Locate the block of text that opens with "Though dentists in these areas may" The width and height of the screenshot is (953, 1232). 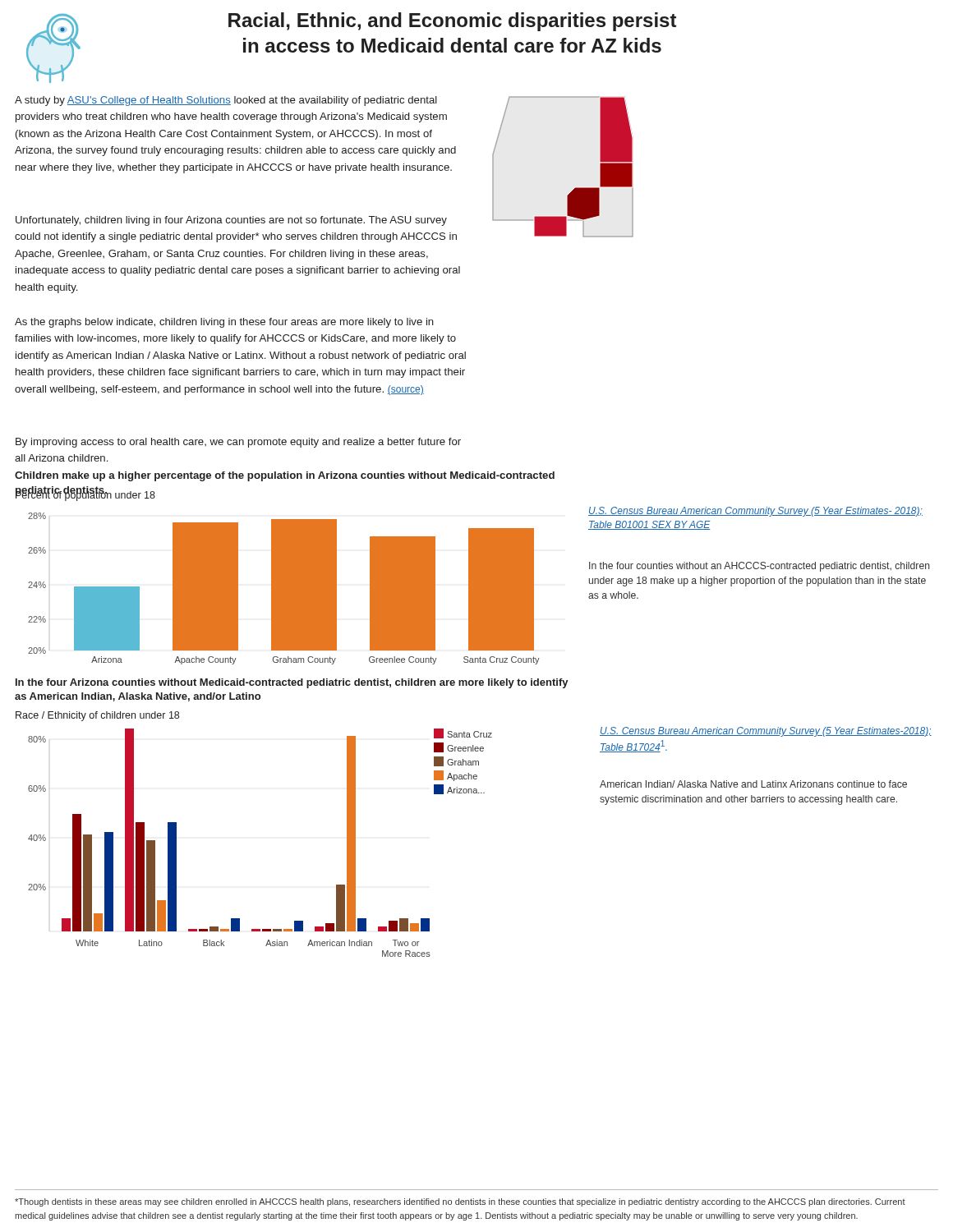pyautogui.click(x=460, y=1209)
